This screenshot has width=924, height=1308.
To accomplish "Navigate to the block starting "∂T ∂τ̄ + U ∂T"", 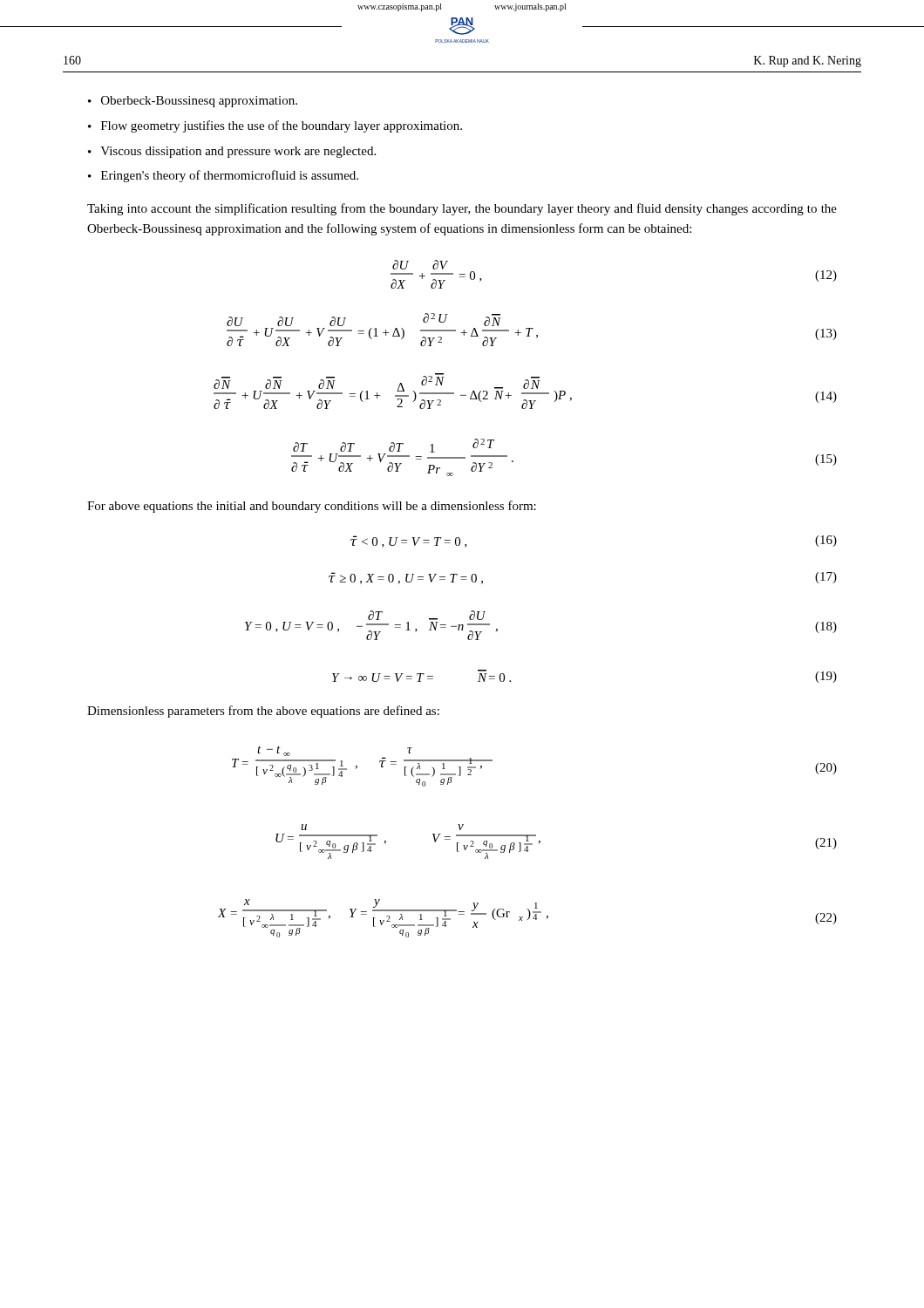I will tap(398, 456).
